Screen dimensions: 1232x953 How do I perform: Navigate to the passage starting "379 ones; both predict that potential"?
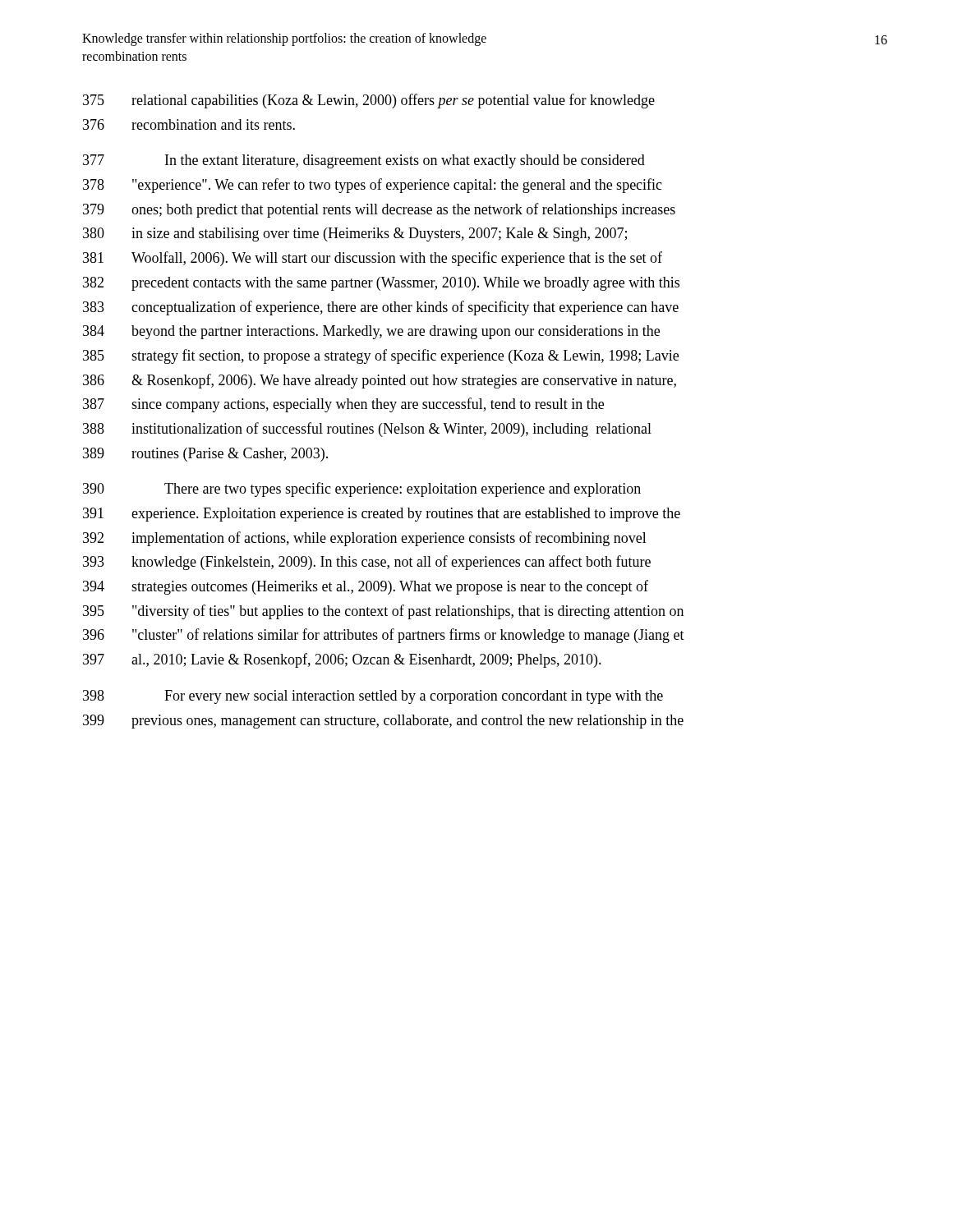[485, 210]
